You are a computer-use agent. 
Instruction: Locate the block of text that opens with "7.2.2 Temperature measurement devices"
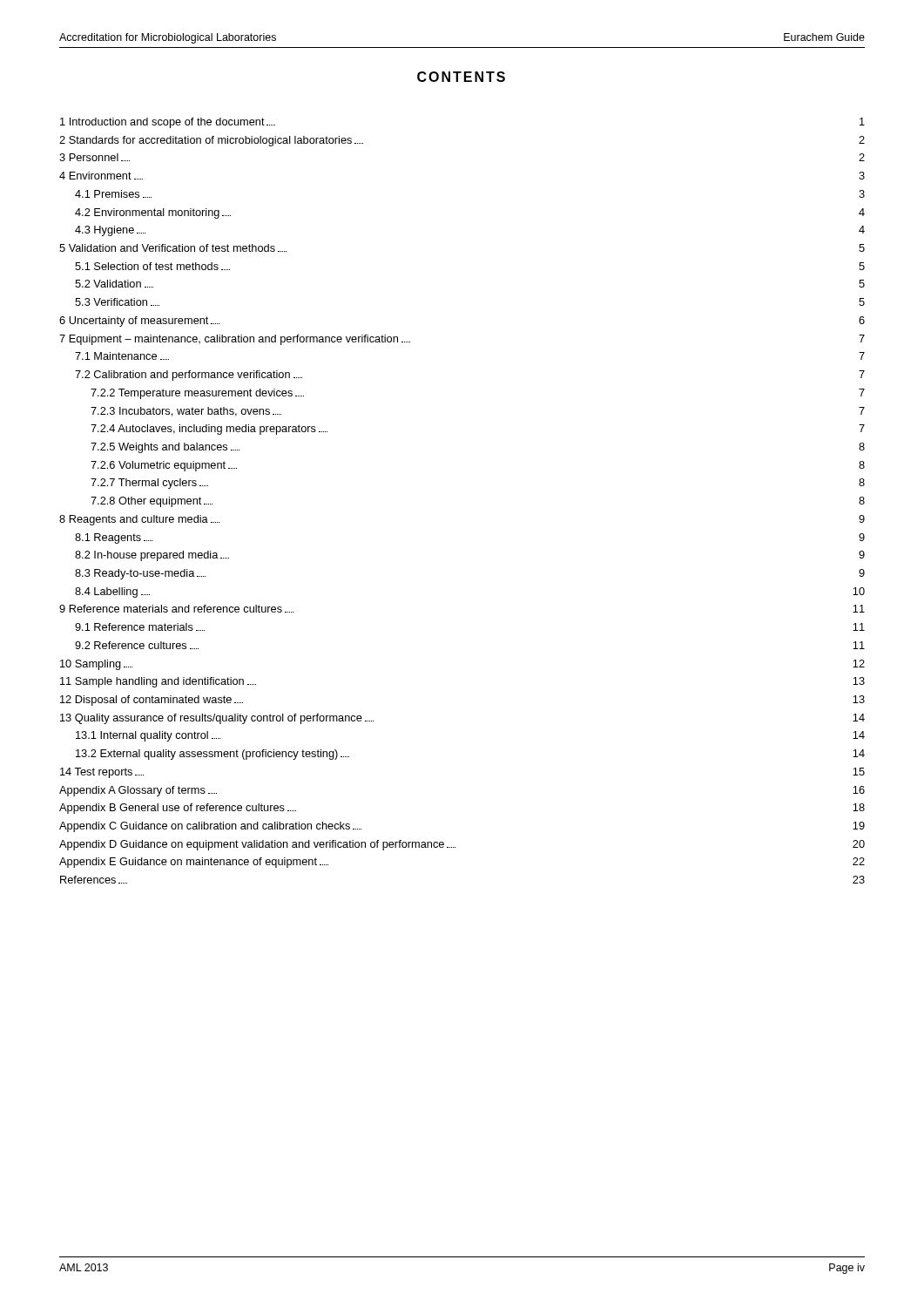pyautogui.click(x=189, y=393)
